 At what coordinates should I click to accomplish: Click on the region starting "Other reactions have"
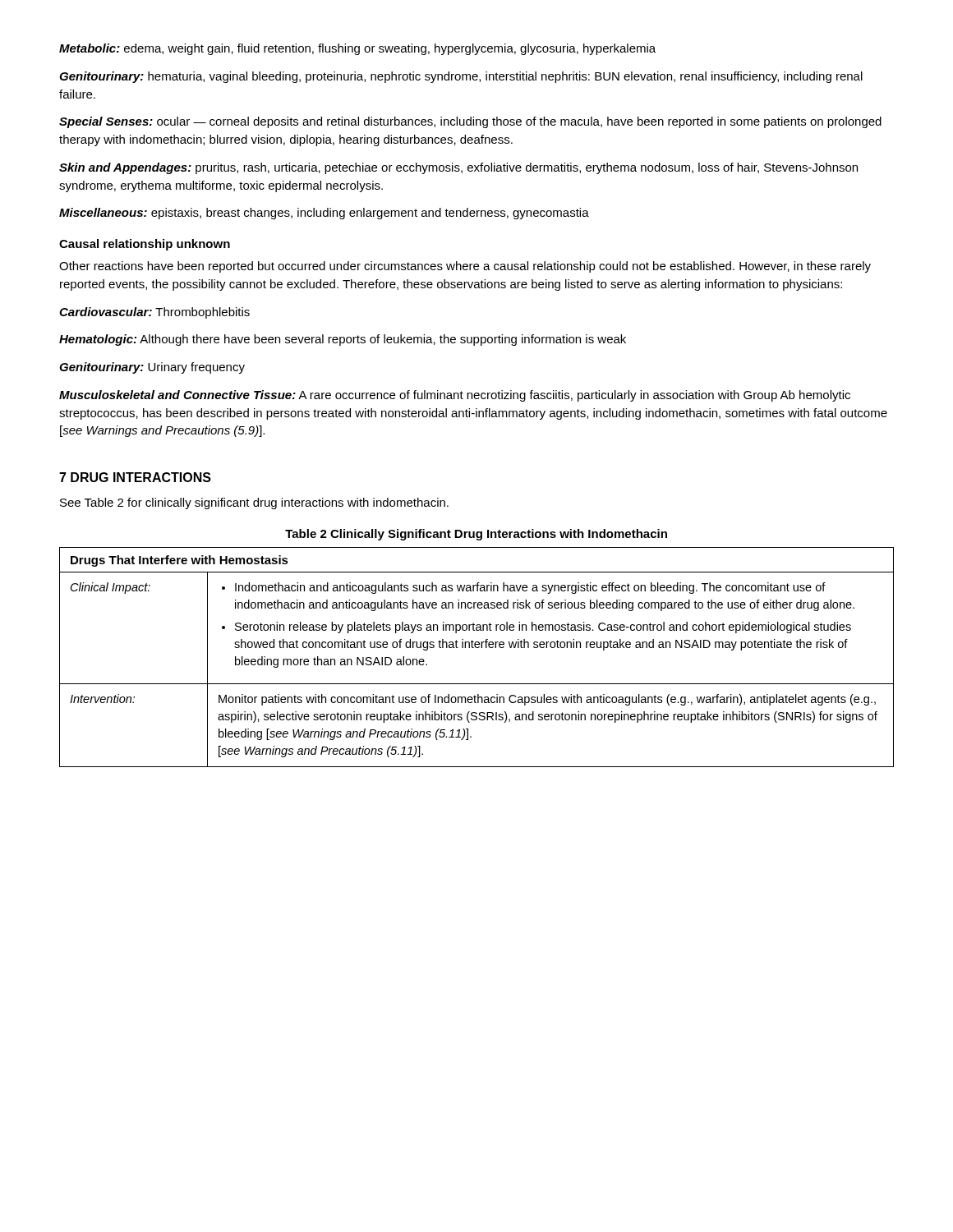pos(465,275)
